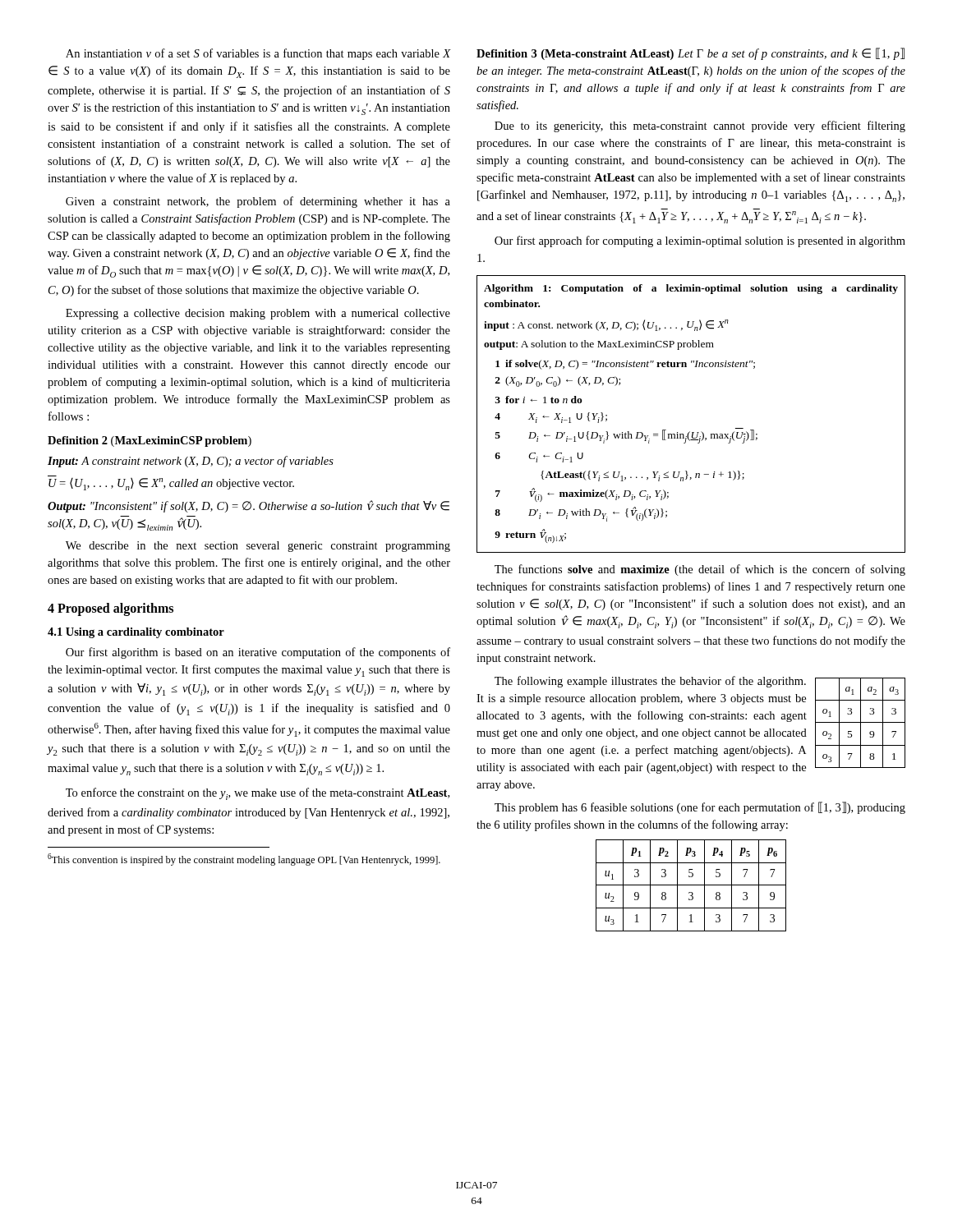This screenshot has height=1232, width=953.
Task: Locate the block of text that opens with "Expressing a collective decision"
Action: [249, 365]
